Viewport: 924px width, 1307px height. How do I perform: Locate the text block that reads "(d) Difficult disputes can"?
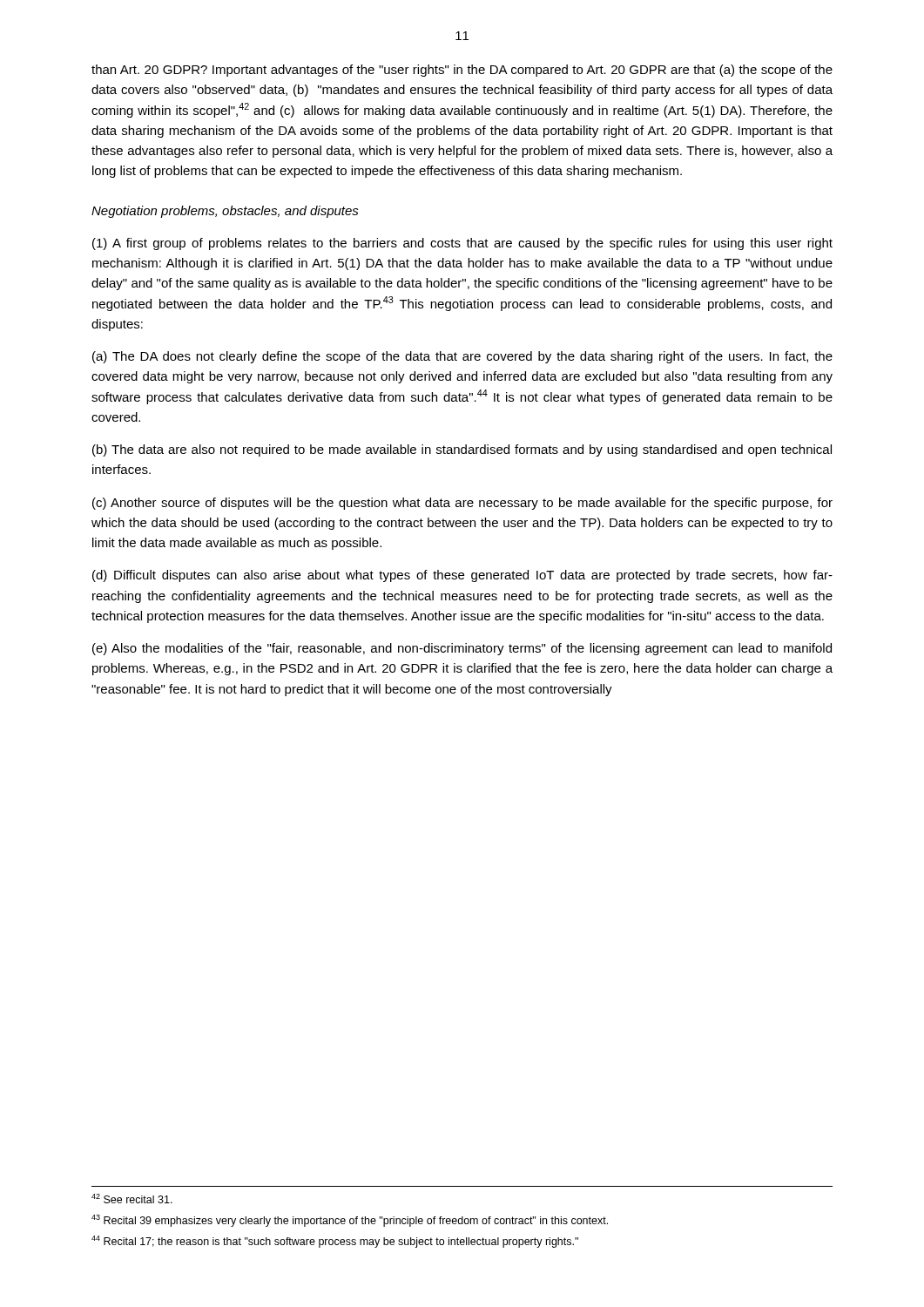462,595
